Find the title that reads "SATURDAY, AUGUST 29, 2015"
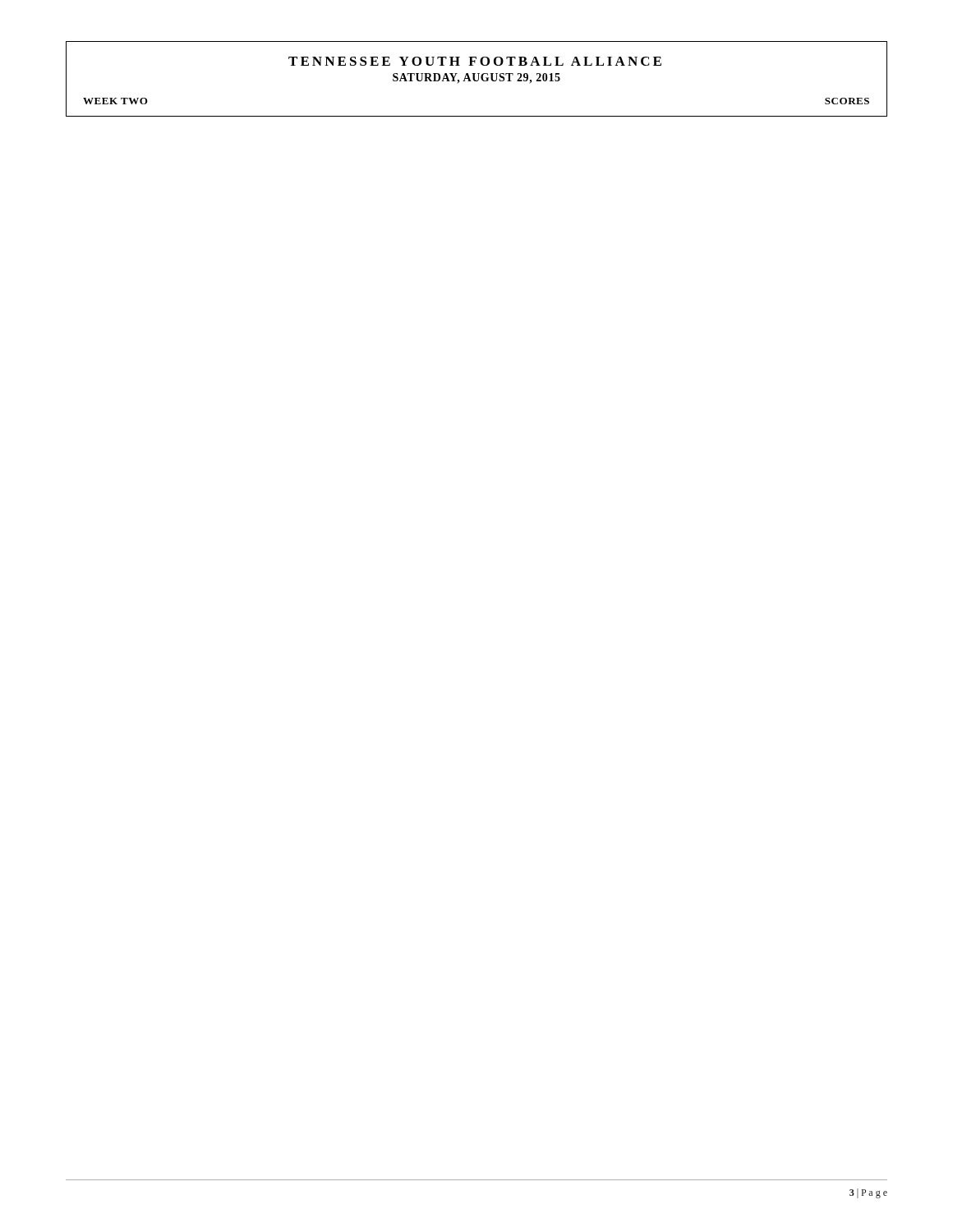Screen dimensions: 1232x953 coord(476,78)
